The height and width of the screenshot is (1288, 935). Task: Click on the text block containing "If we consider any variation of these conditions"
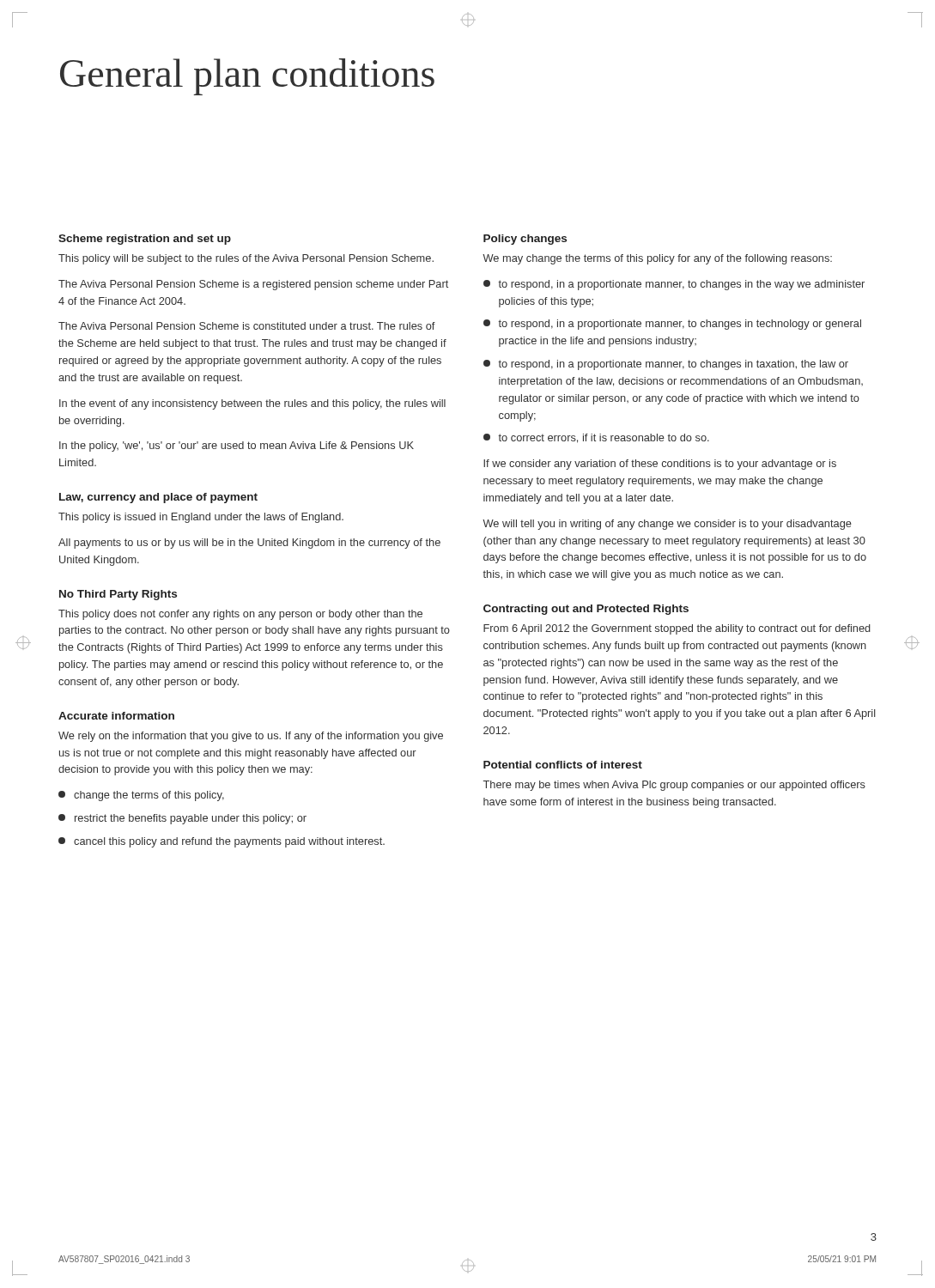680,481
